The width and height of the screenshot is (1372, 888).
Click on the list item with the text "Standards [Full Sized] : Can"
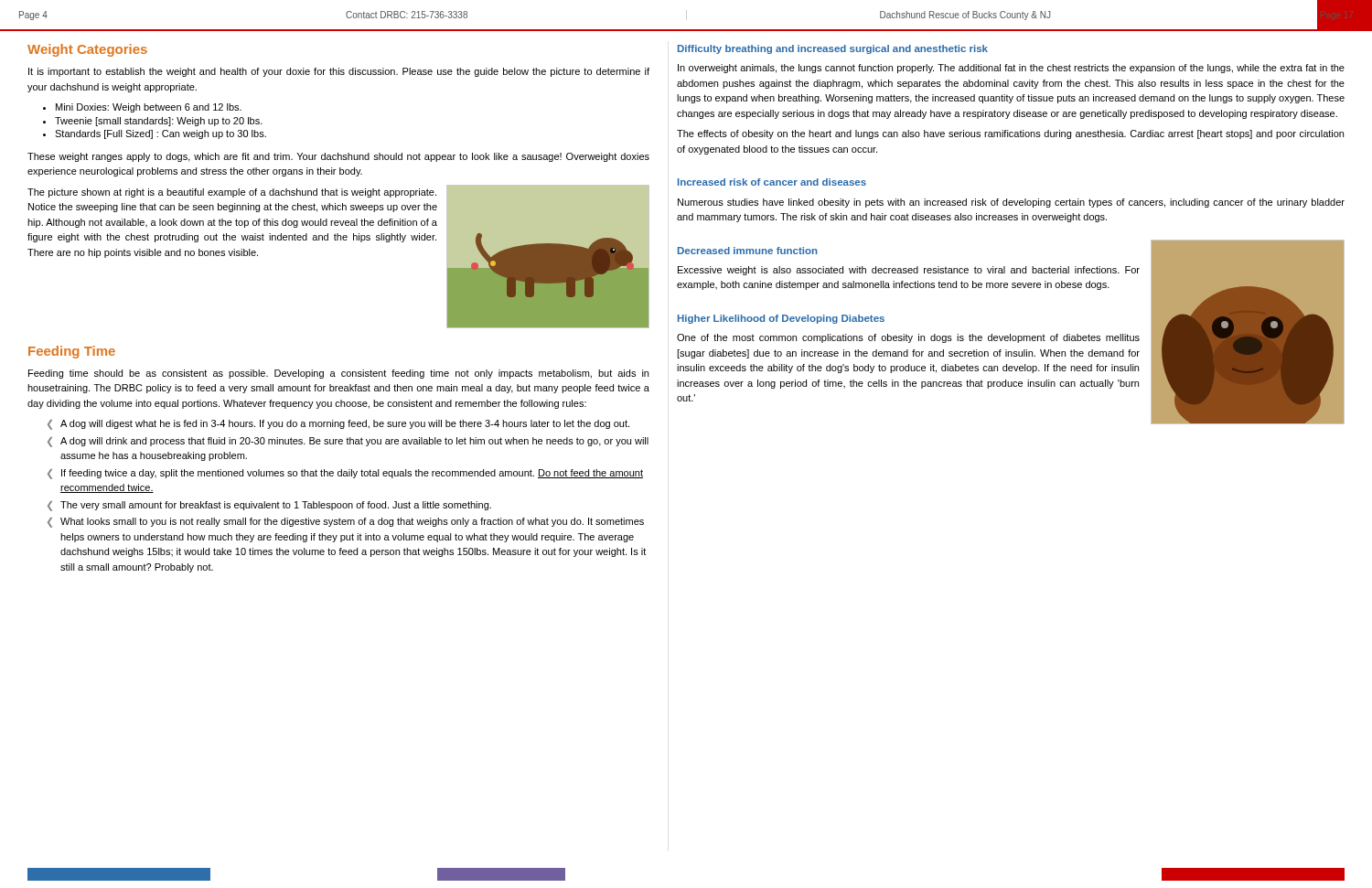pyautogui.click(x=155, y=134)
